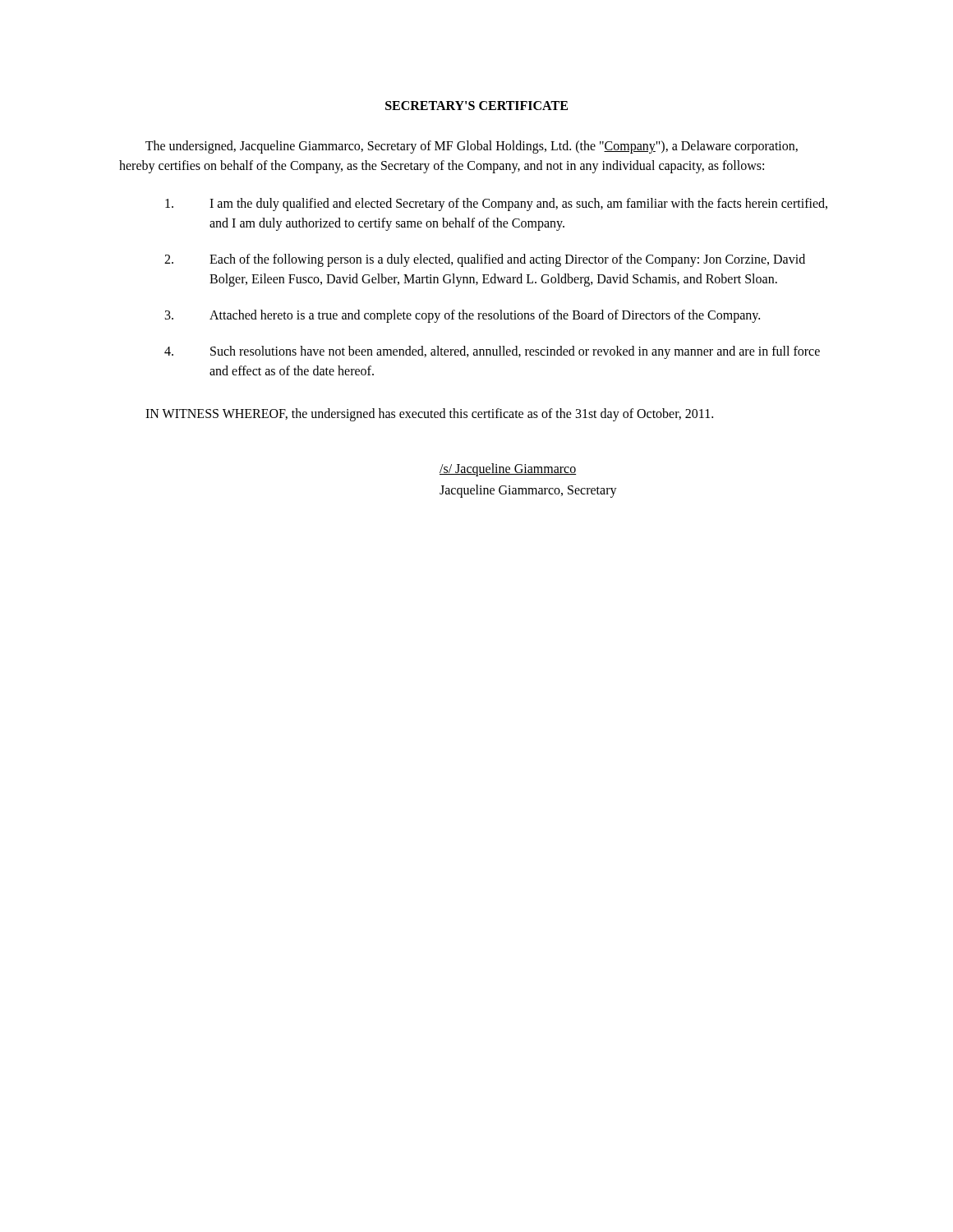Viewport: 953px width, 1232px height.
Task: Locate the list item containing "3. Attached hereto is a true and complete"
Action: tap(499, 315)
